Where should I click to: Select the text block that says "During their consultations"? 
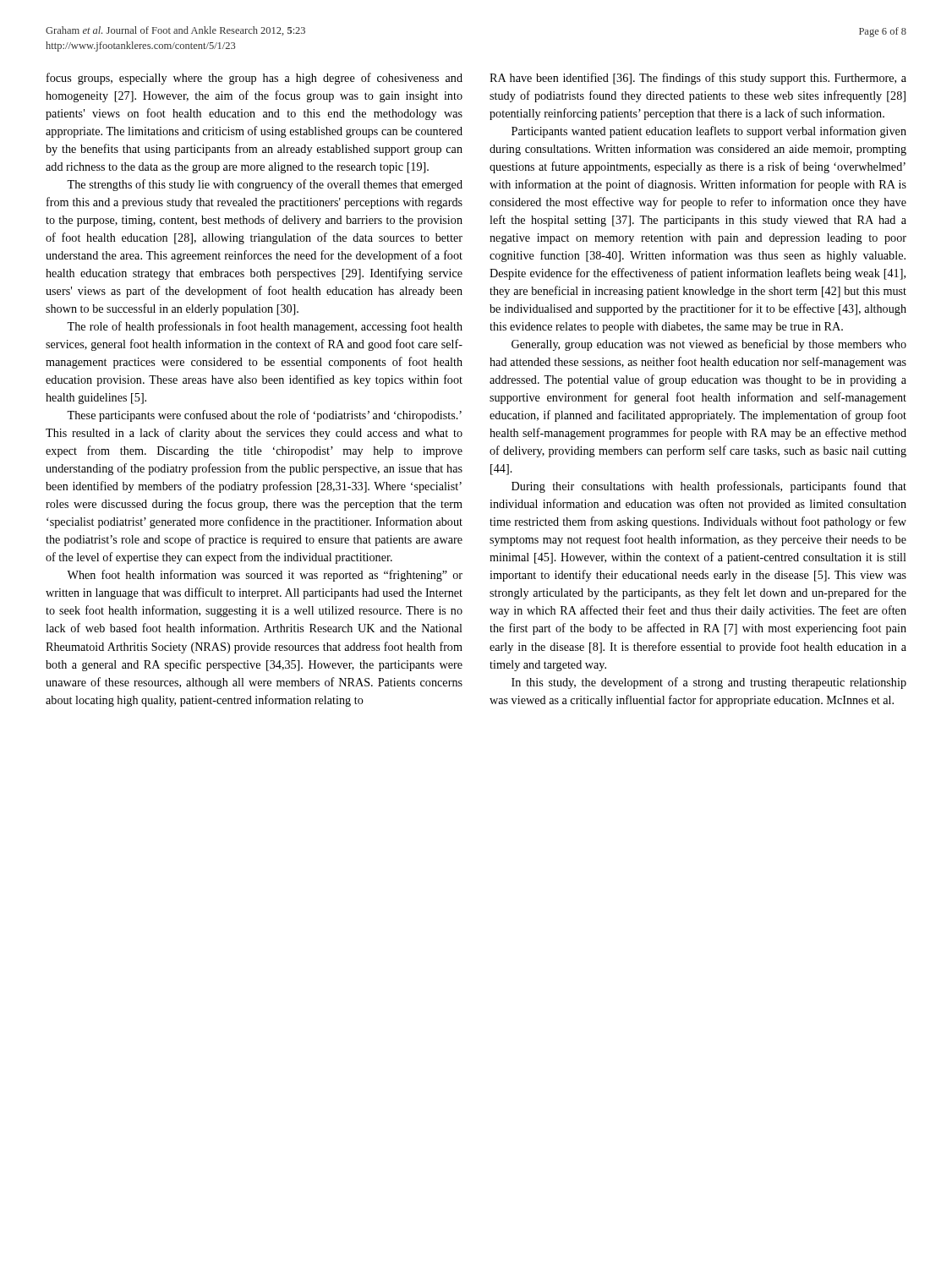click(x=698, y=576)
